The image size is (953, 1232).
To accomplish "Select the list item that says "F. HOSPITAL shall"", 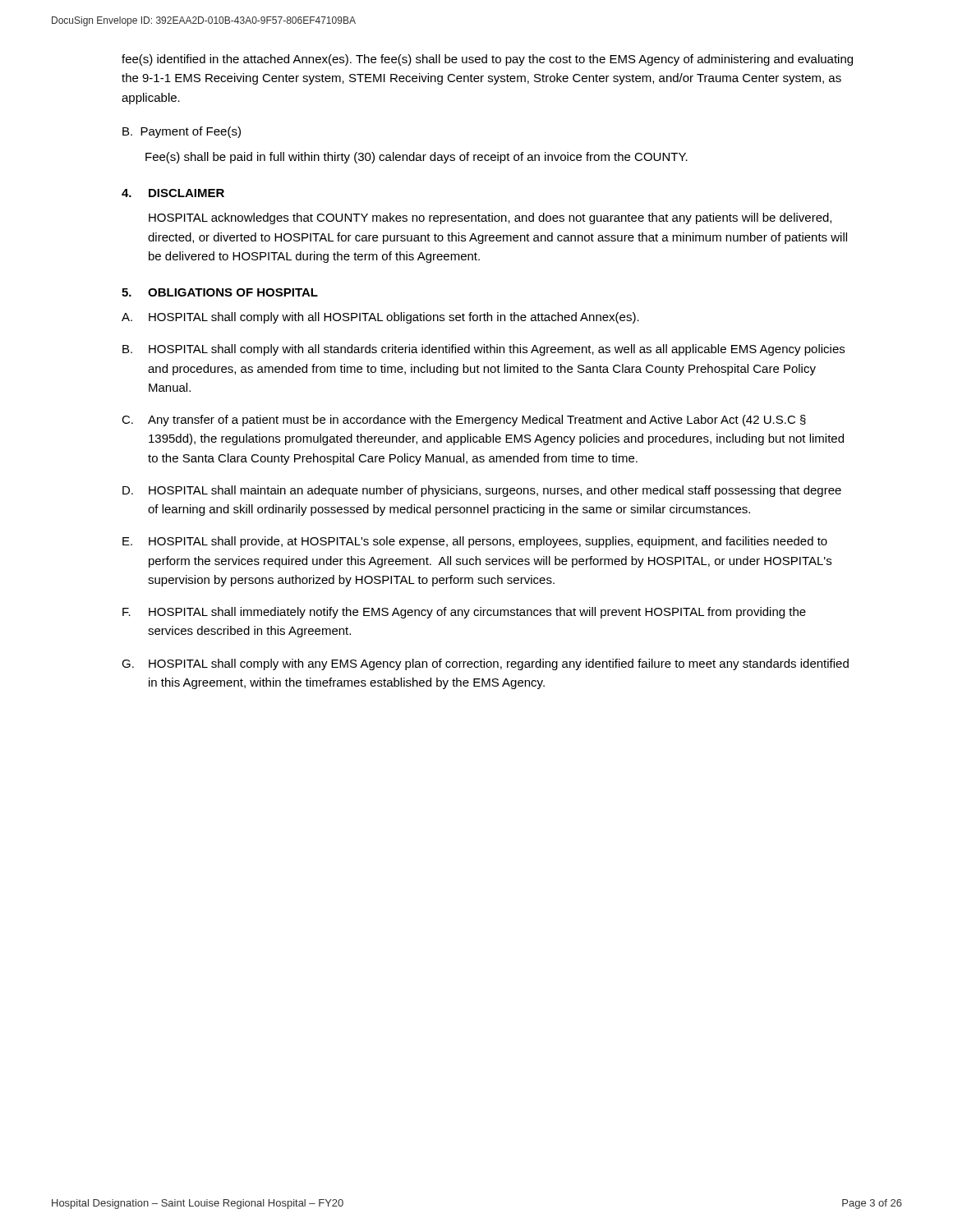I will 488,621.
